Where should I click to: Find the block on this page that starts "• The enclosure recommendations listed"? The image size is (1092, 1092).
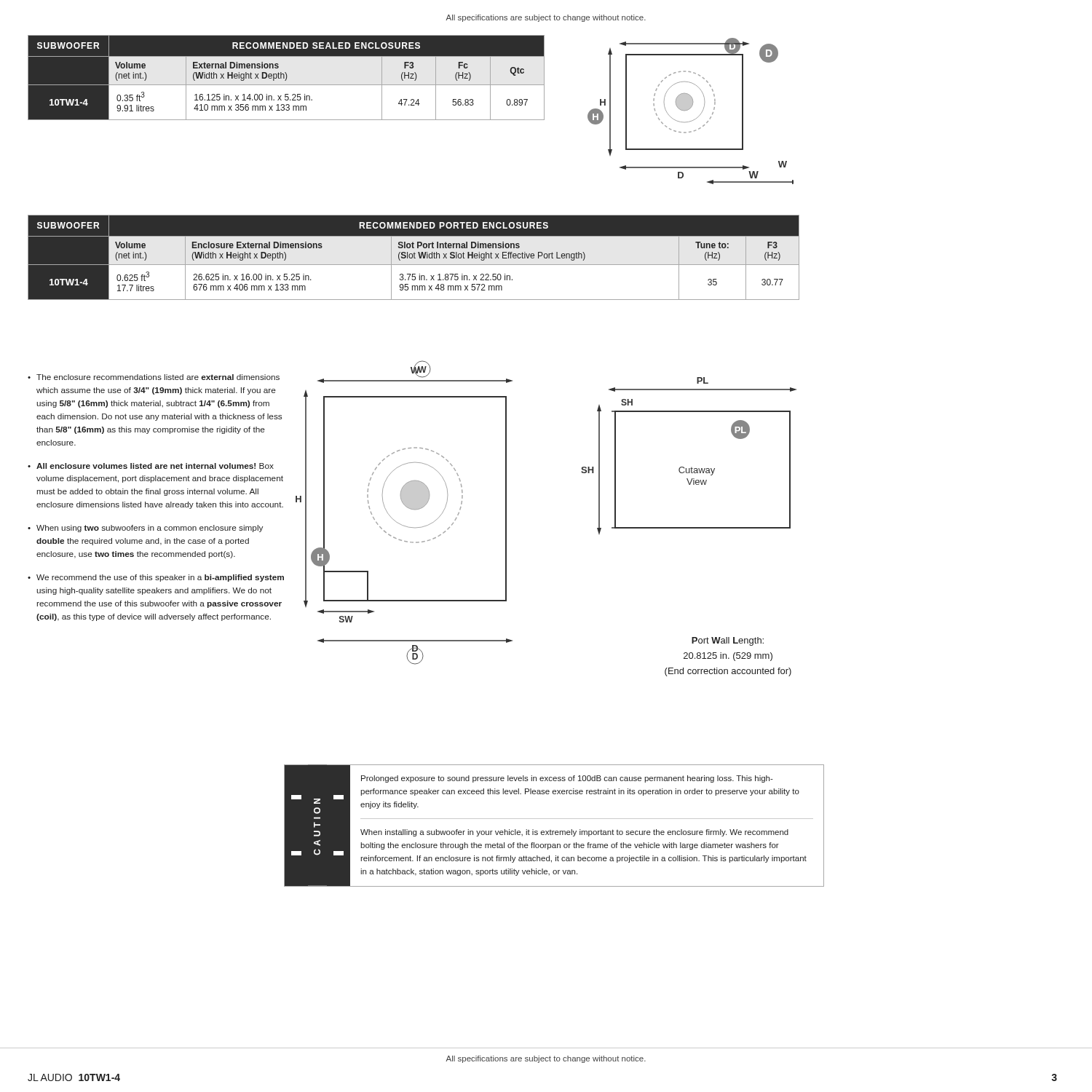pos(155,409)
